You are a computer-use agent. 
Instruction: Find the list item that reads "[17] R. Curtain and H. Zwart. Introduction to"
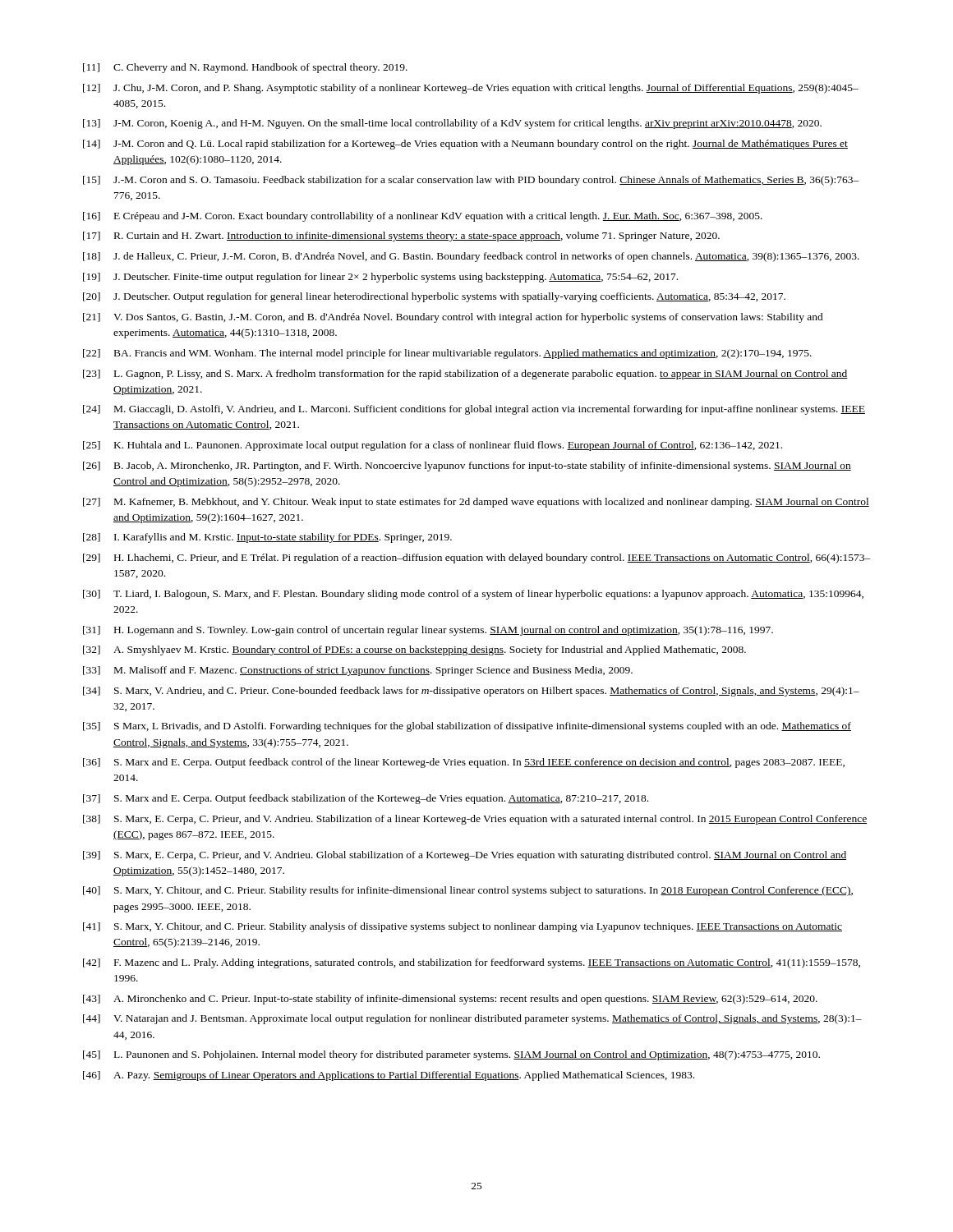(x=476, y=236)
